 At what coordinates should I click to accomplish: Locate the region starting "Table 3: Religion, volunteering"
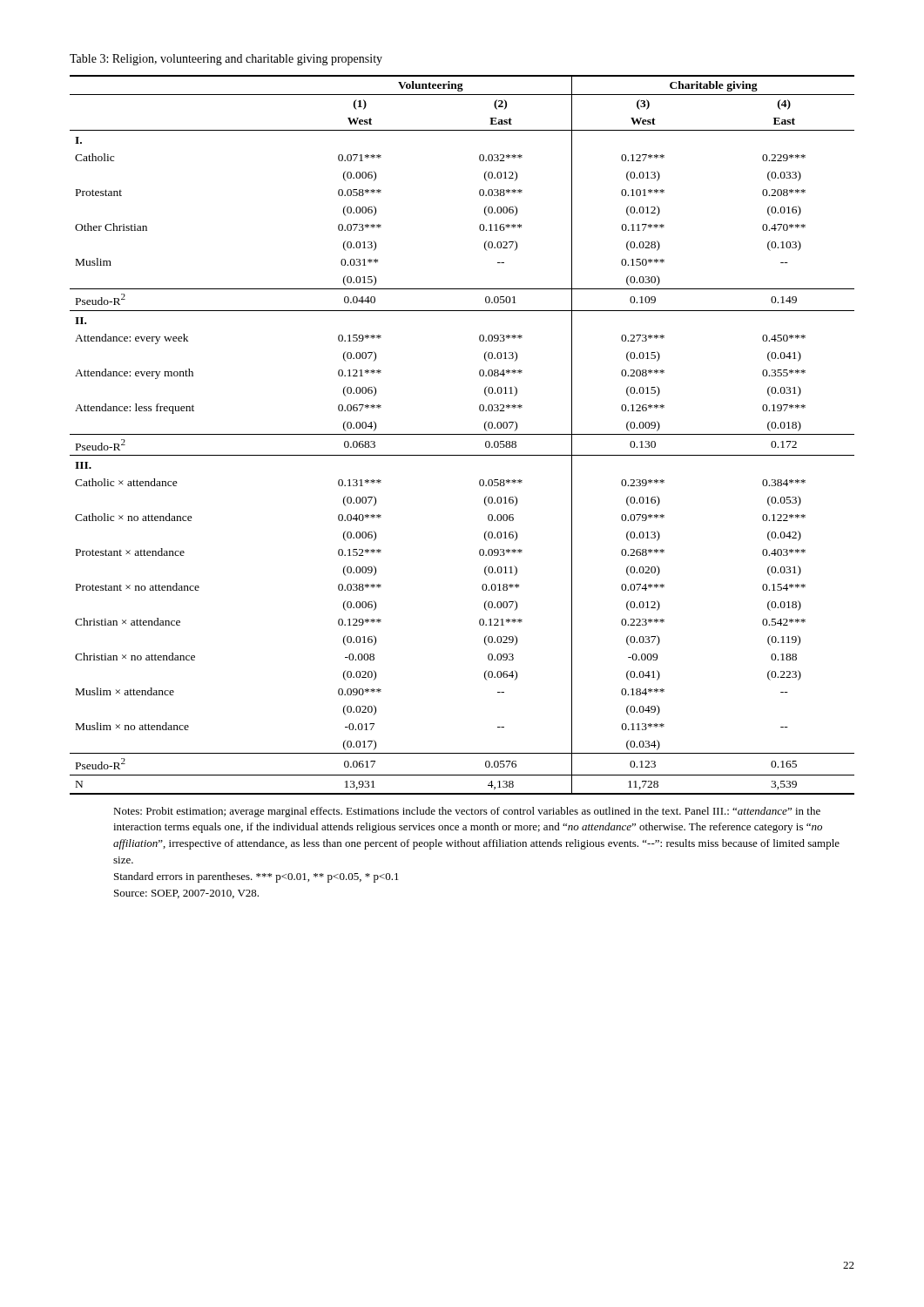tap(226, 59)
